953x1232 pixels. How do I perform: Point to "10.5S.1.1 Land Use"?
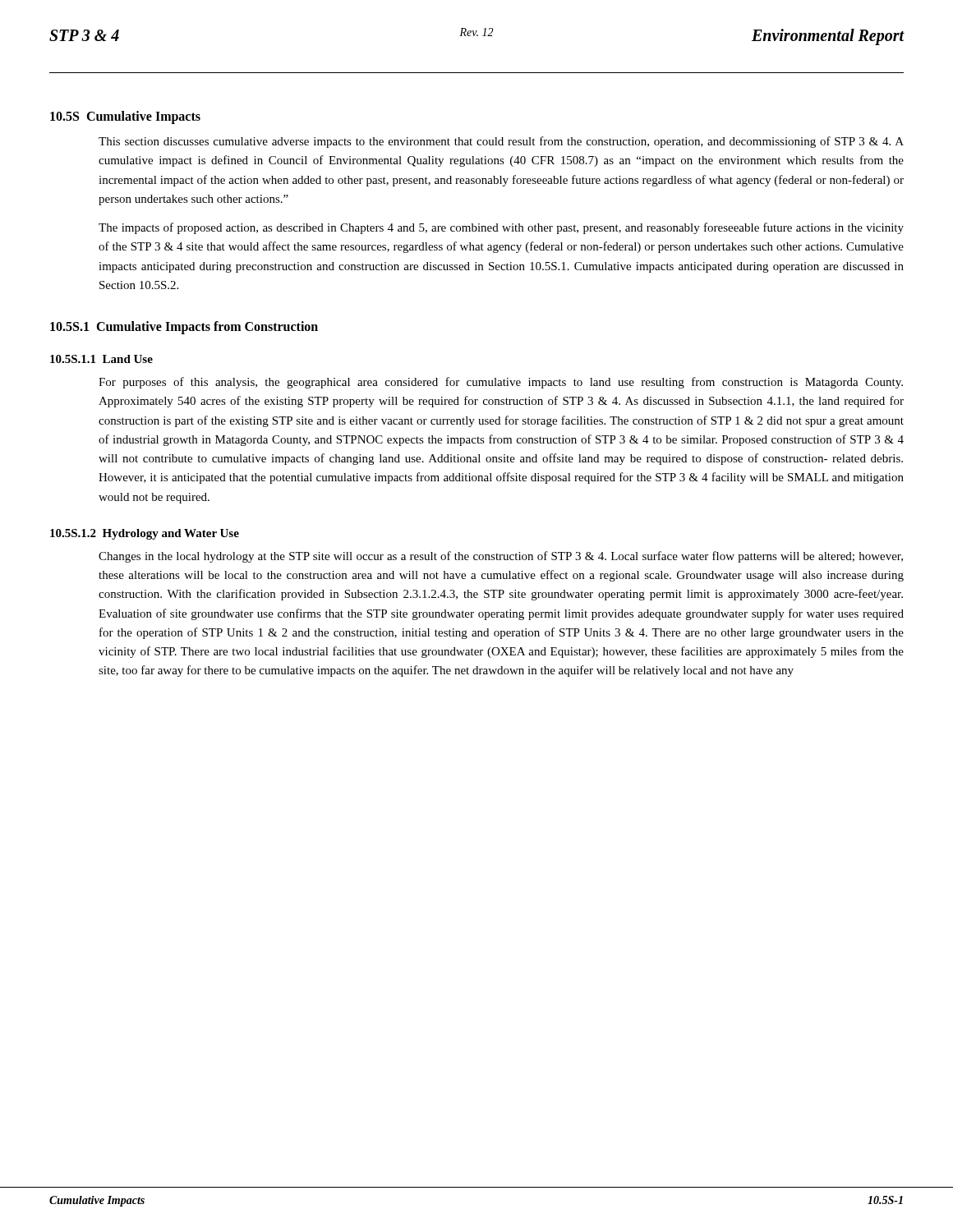point(101,359)
